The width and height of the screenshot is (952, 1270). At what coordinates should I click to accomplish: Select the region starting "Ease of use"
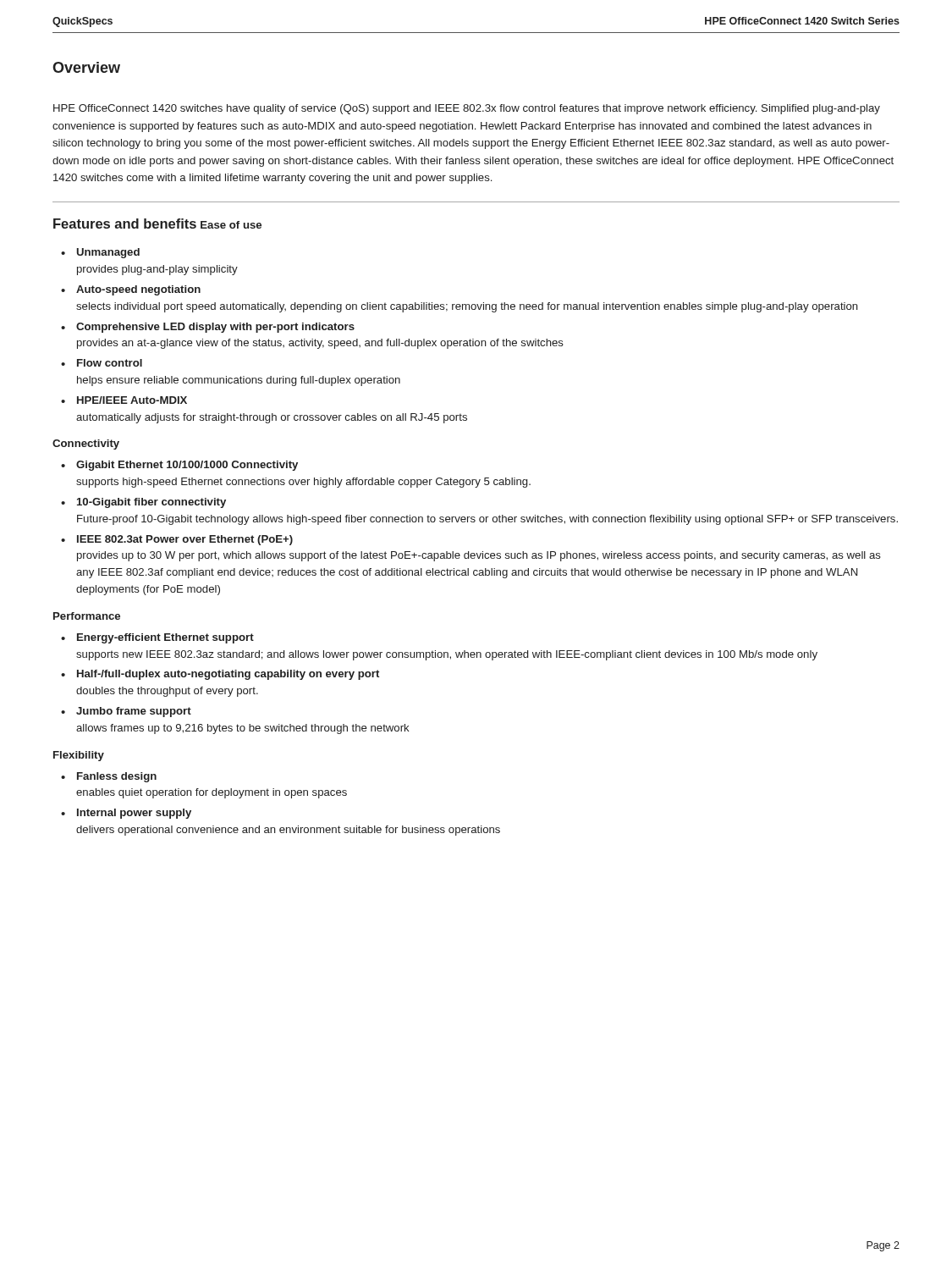click(x=231, y=225)
